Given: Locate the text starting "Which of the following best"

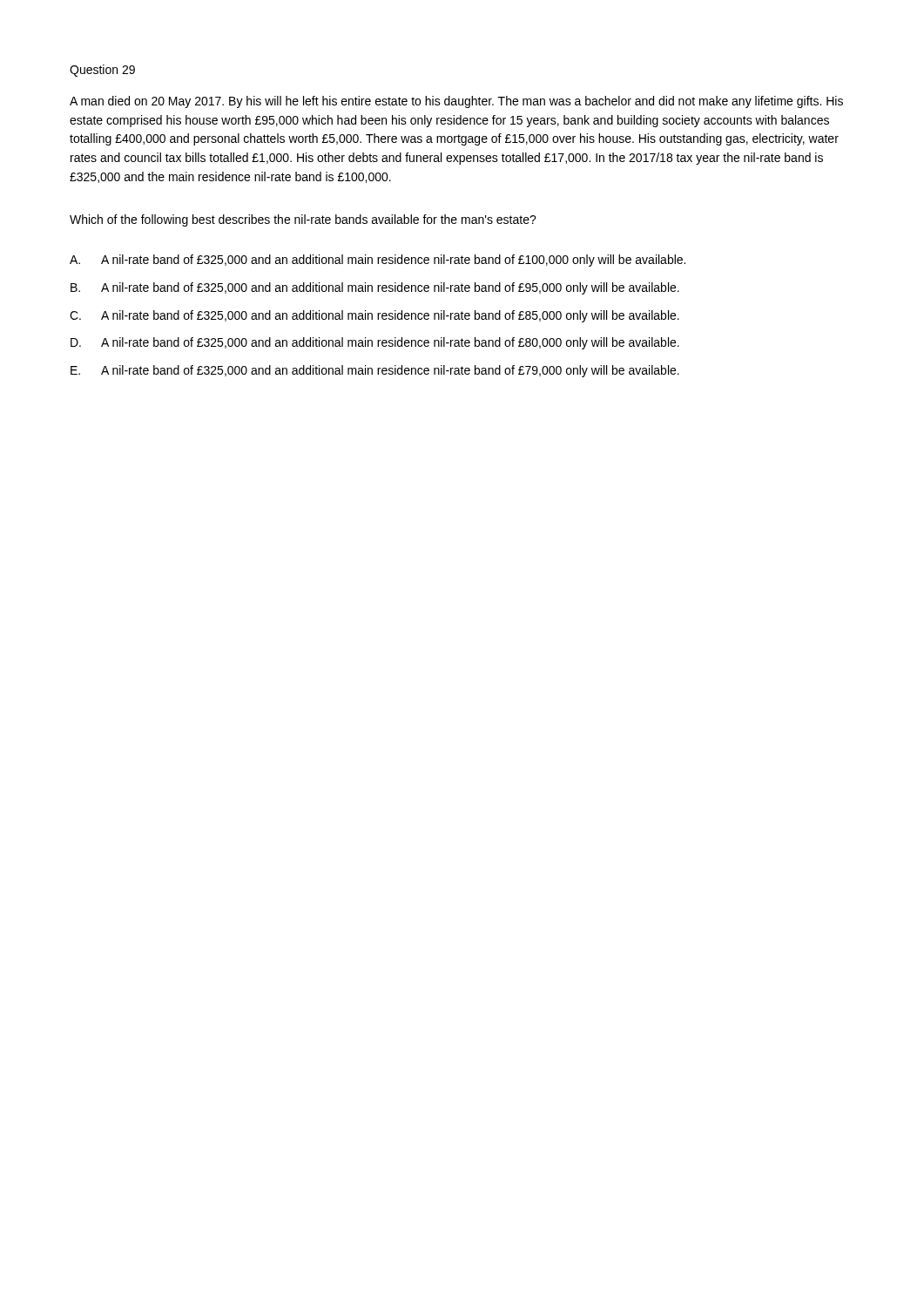Looking at the screenshot, I should click(303, 220).
